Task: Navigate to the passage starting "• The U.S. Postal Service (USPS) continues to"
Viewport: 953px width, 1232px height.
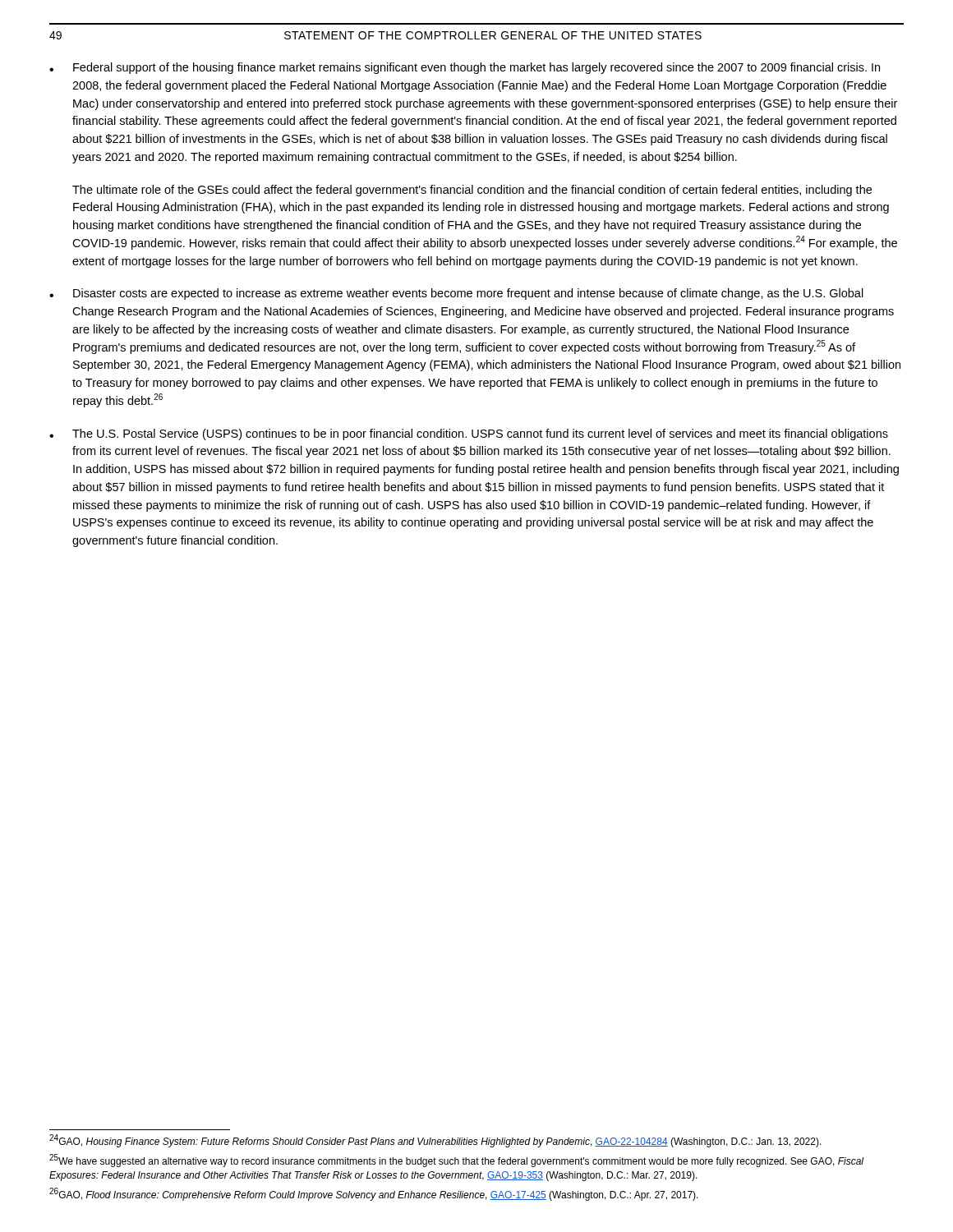Action: pos(476,488)
